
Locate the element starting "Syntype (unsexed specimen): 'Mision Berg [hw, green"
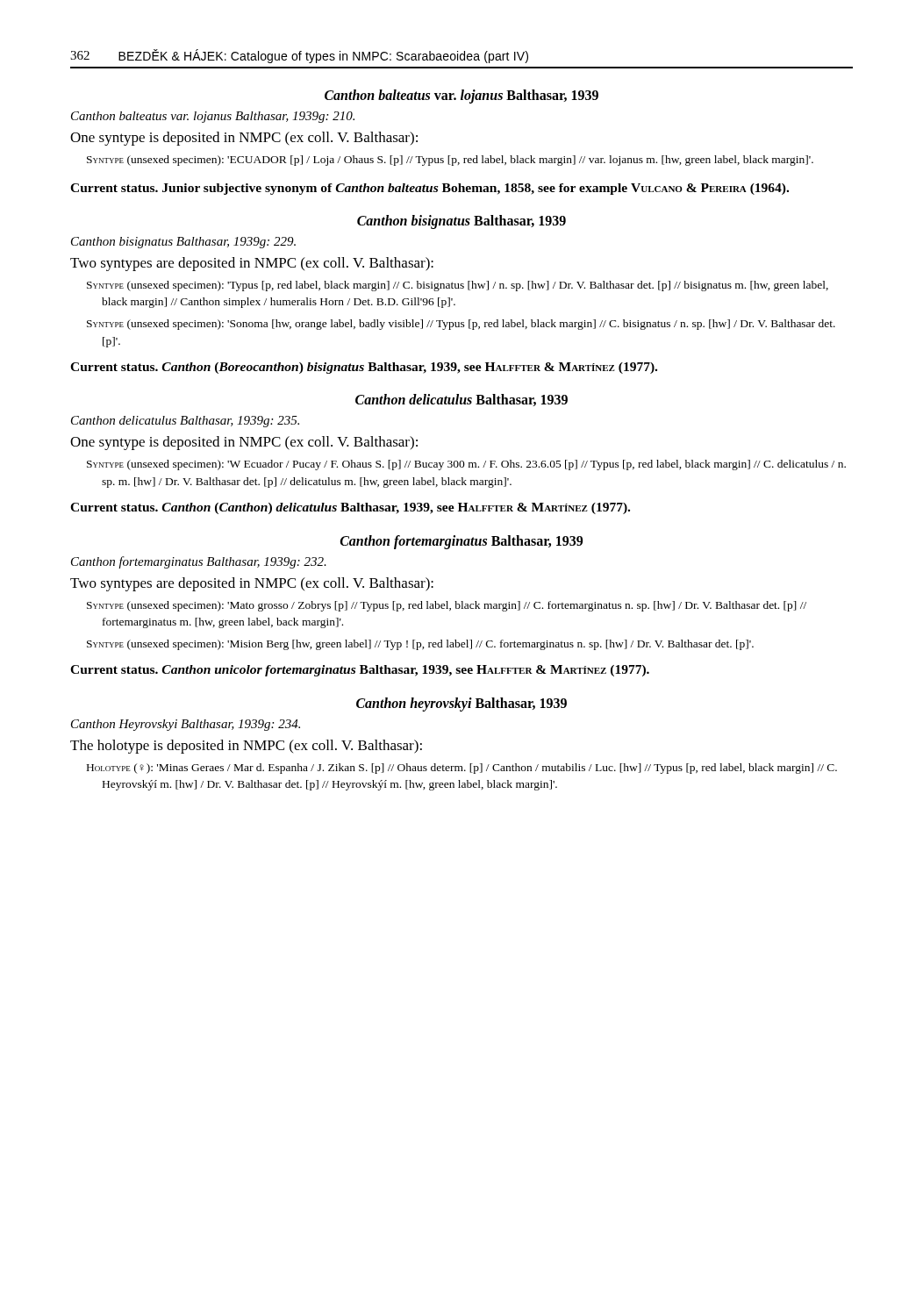(x=420, y=643)
